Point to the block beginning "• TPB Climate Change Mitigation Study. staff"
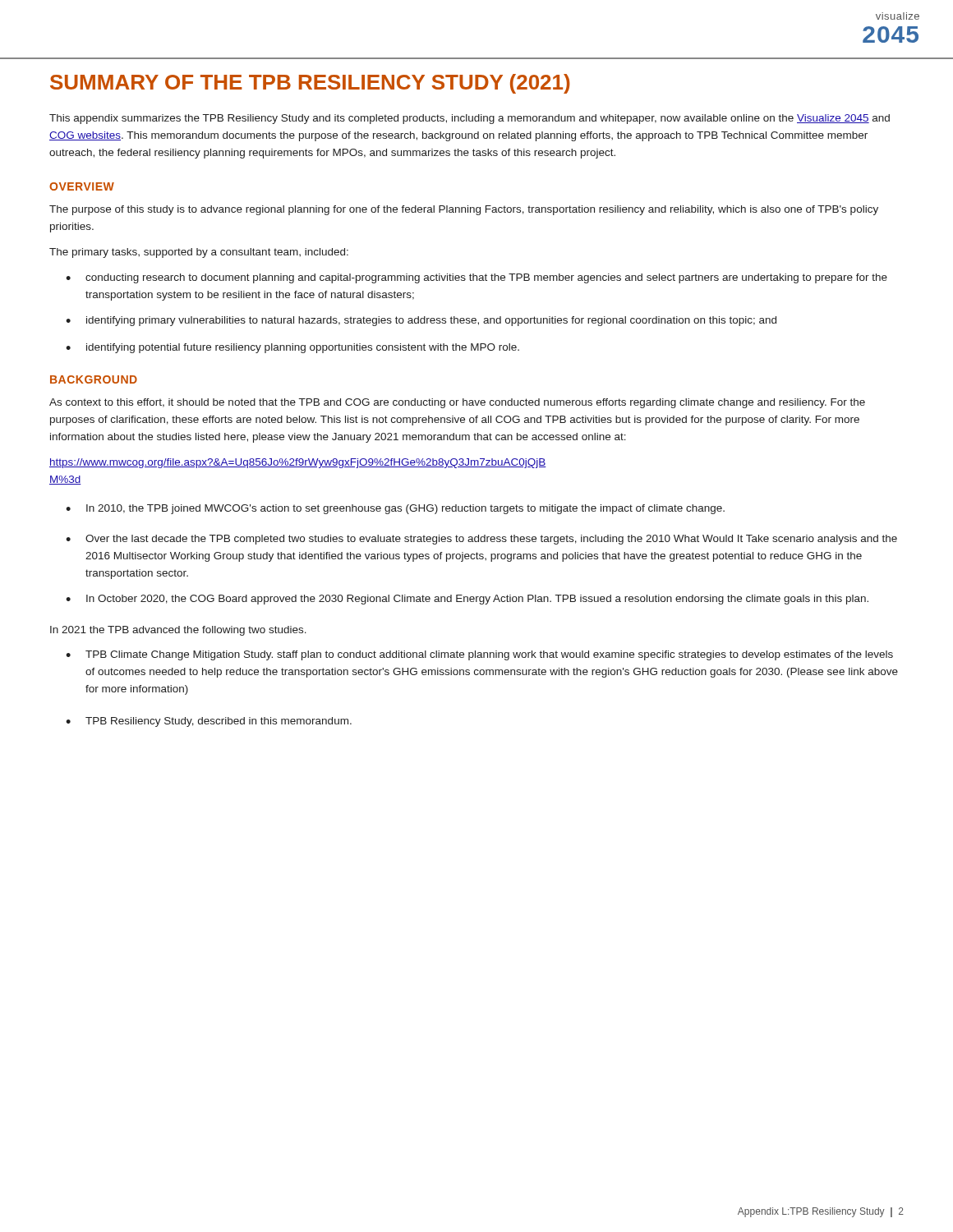Image resolution: width=953 pixels, height=1232 pixels. [485, 672]
